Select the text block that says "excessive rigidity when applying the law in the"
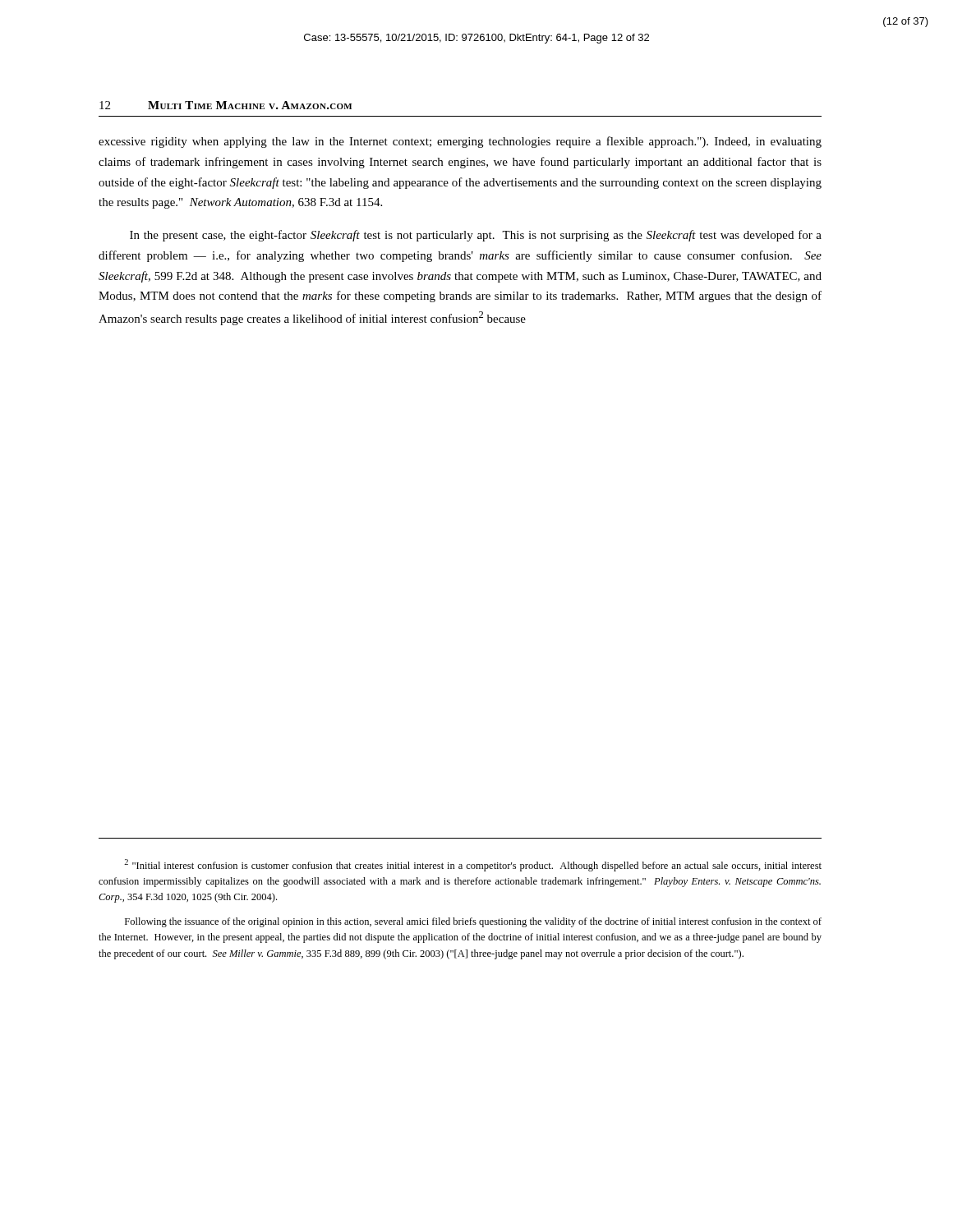This screenshot has width=953, height=1232. pyautogui.click(x=460, y=172)
